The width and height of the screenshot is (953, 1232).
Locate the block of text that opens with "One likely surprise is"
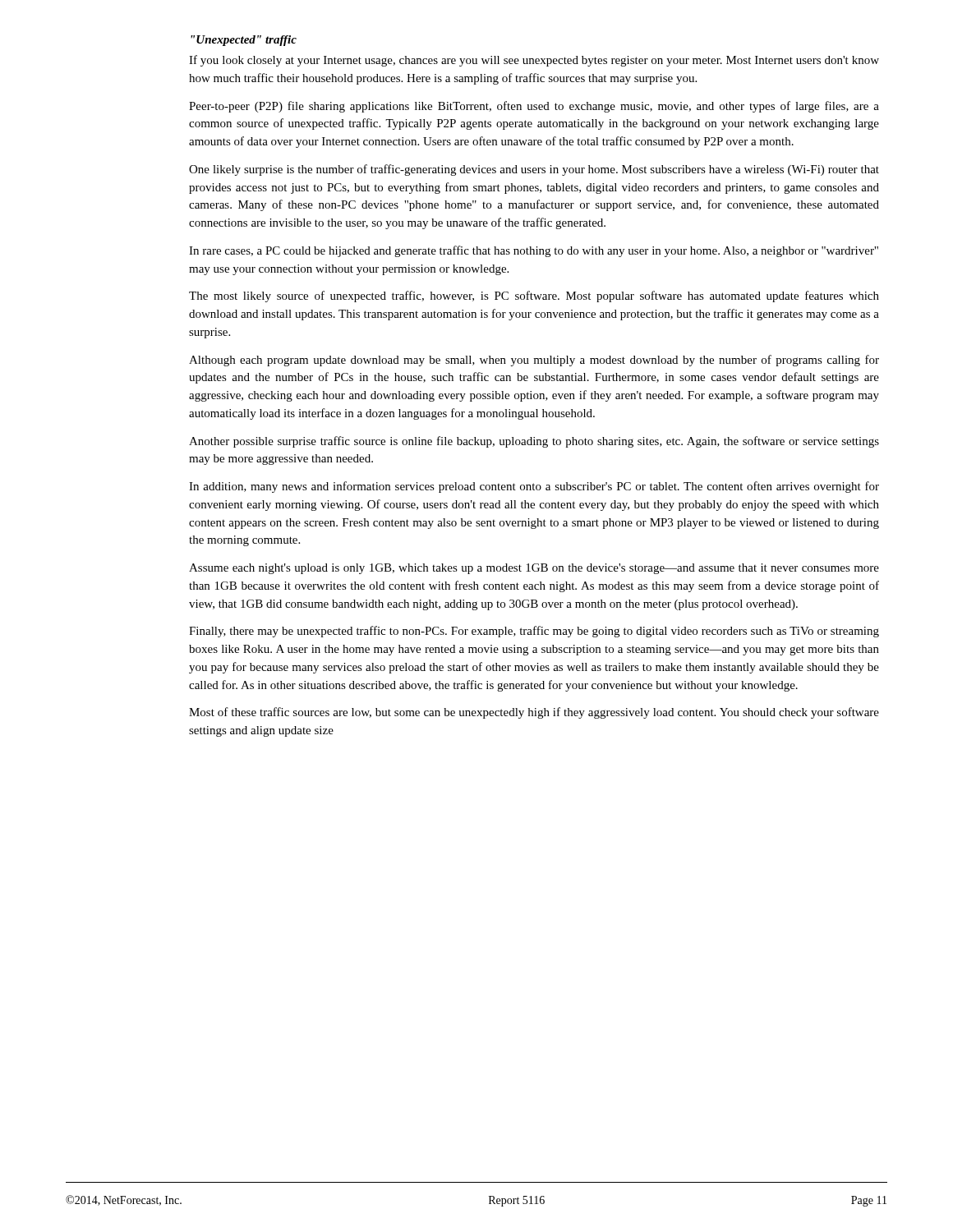click(x=534, y=197)
